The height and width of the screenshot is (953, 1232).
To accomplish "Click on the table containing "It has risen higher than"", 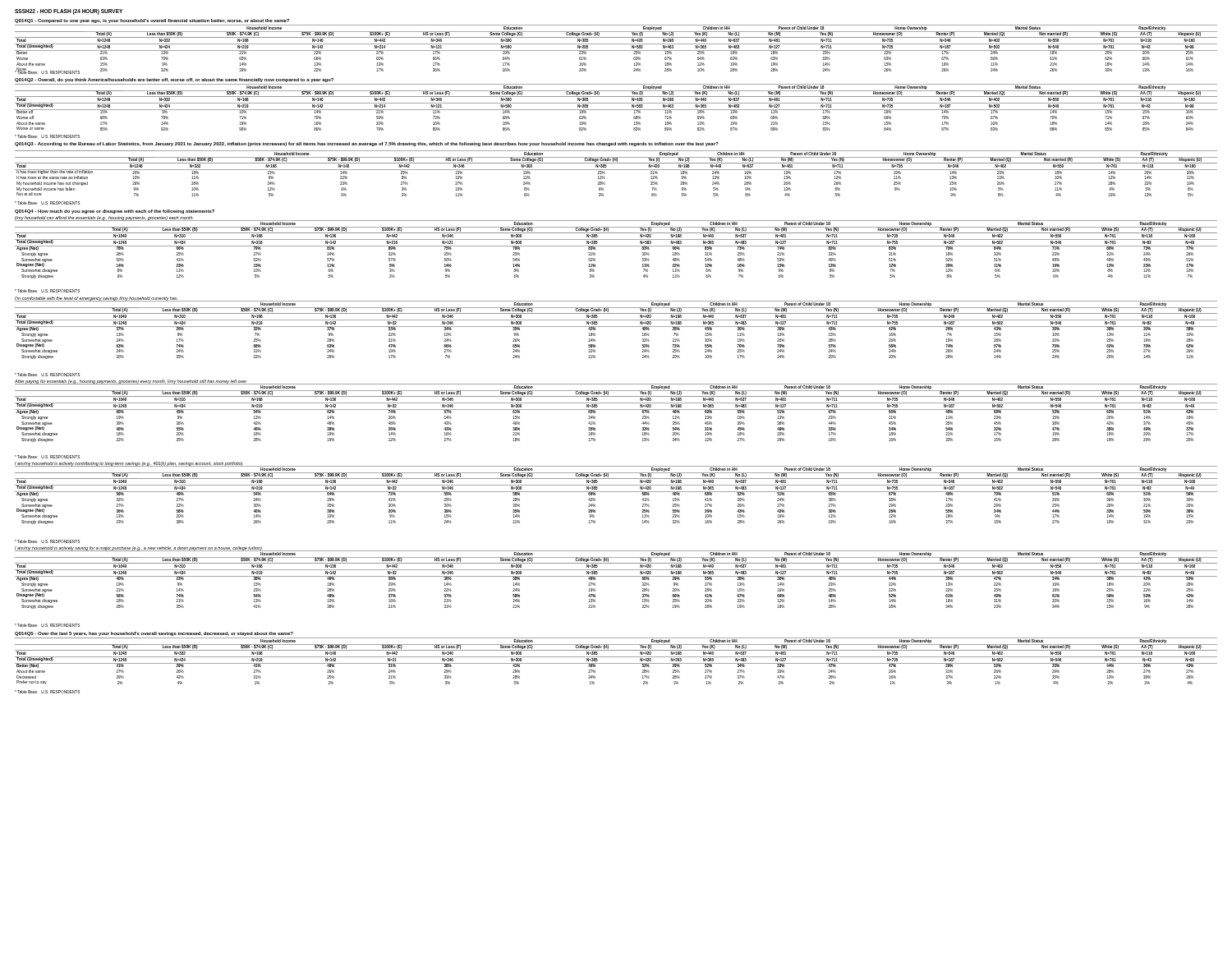I will click(x=616, y=174).
